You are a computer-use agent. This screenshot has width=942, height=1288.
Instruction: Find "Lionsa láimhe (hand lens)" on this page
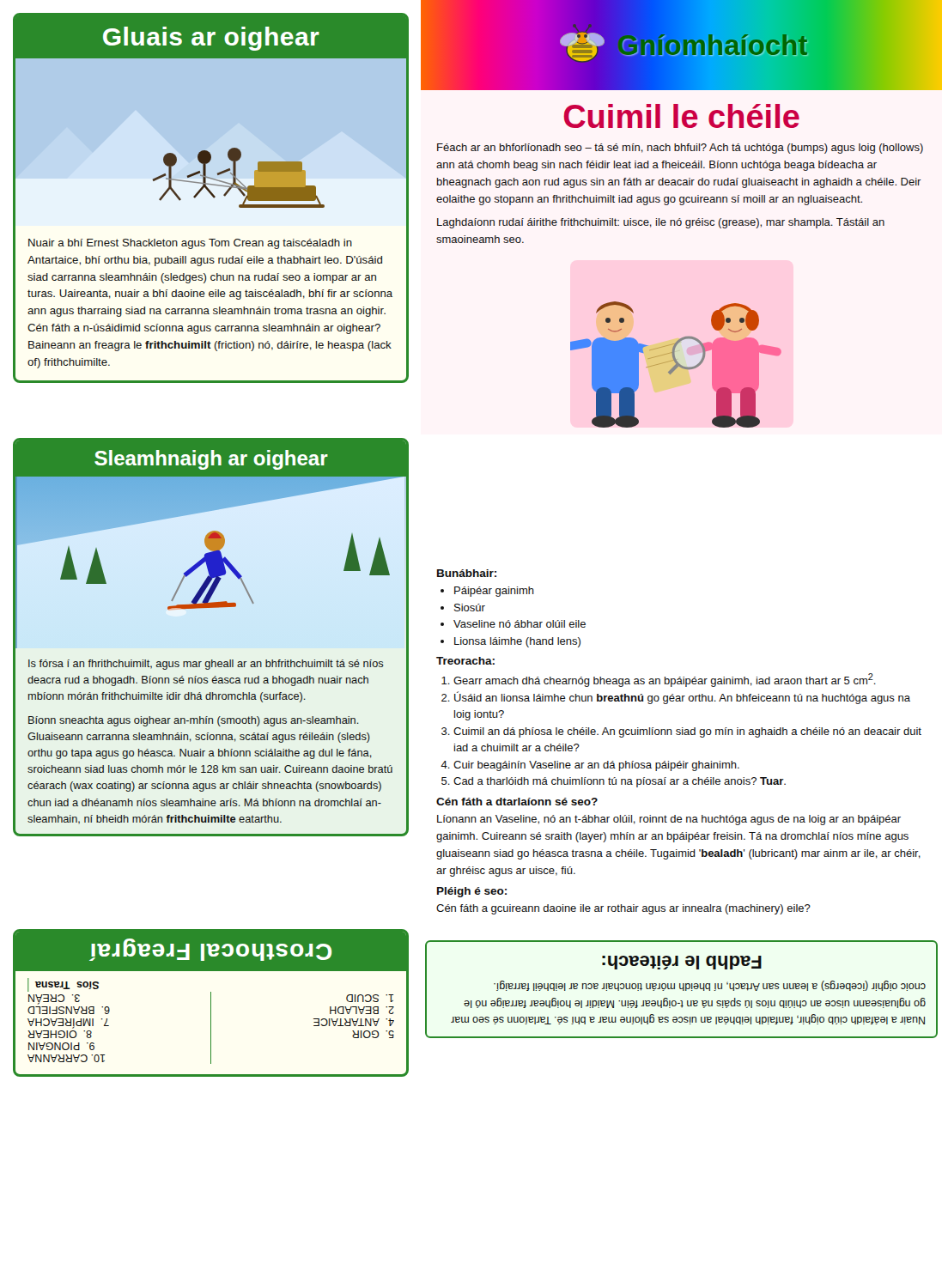[517, 641]
